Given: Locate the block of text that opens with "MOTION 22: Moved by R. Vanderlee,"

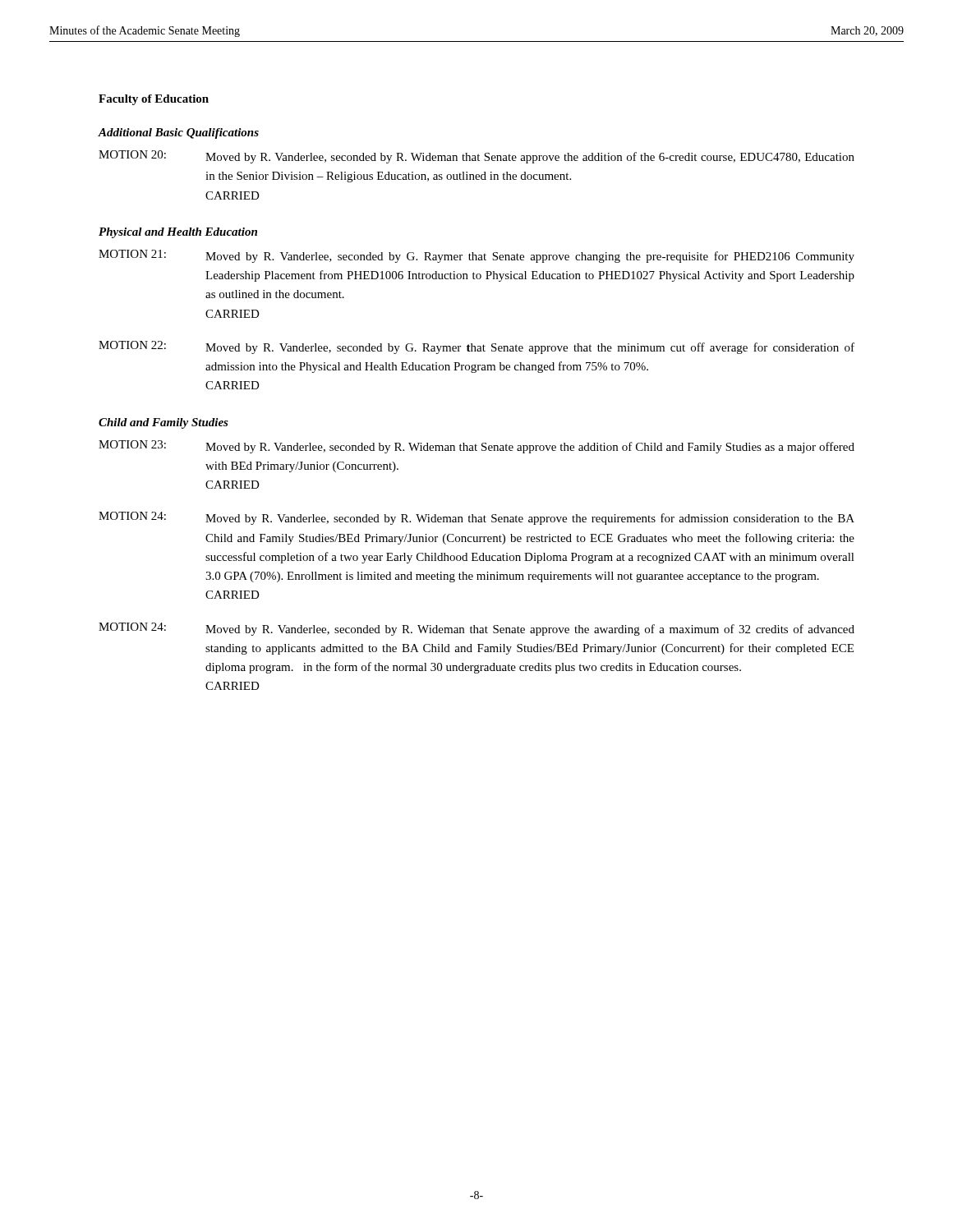Looking at the screenshot, I should click(x=476, y=367).
